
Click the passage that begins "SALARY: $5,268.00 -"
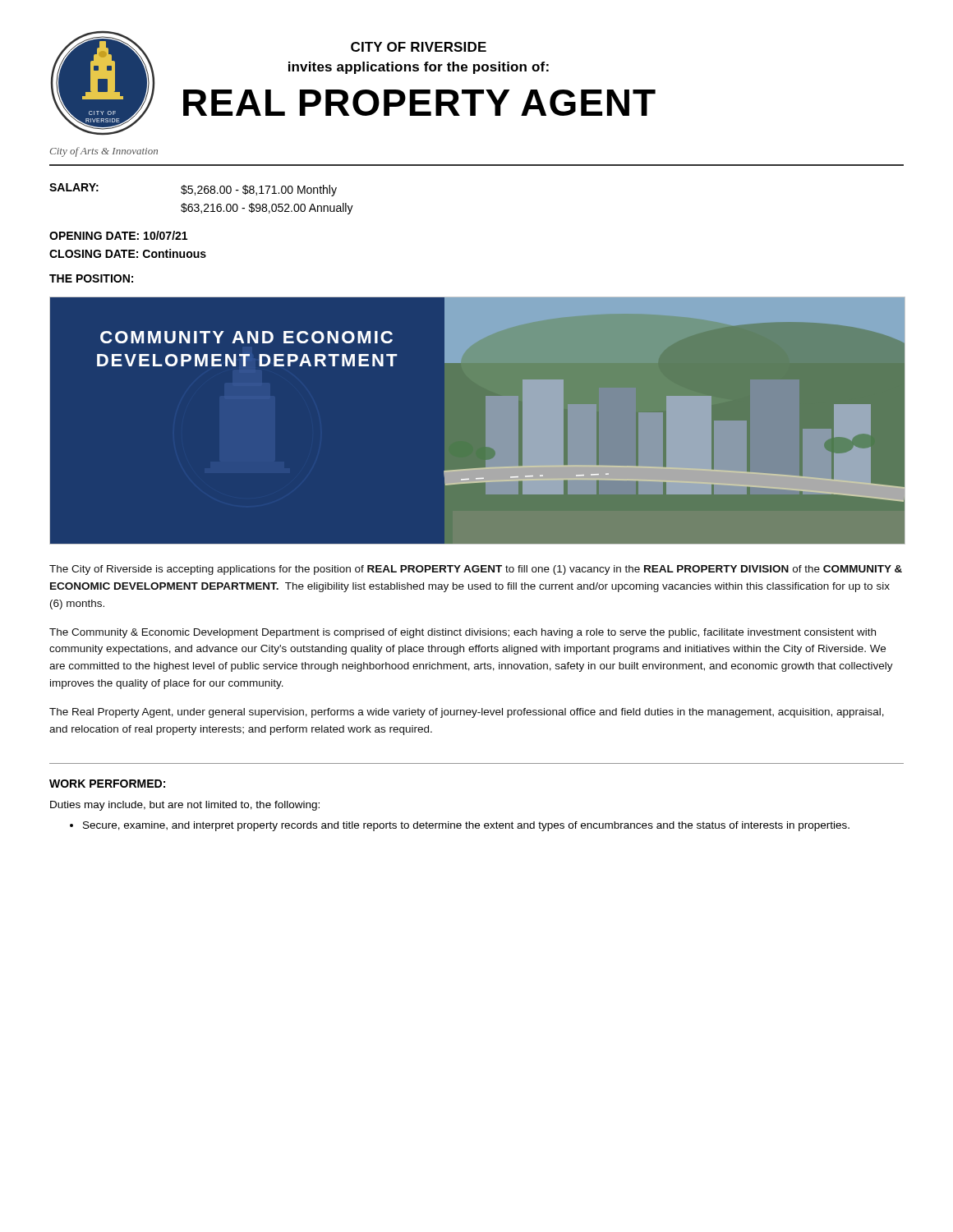pos(193,190)
